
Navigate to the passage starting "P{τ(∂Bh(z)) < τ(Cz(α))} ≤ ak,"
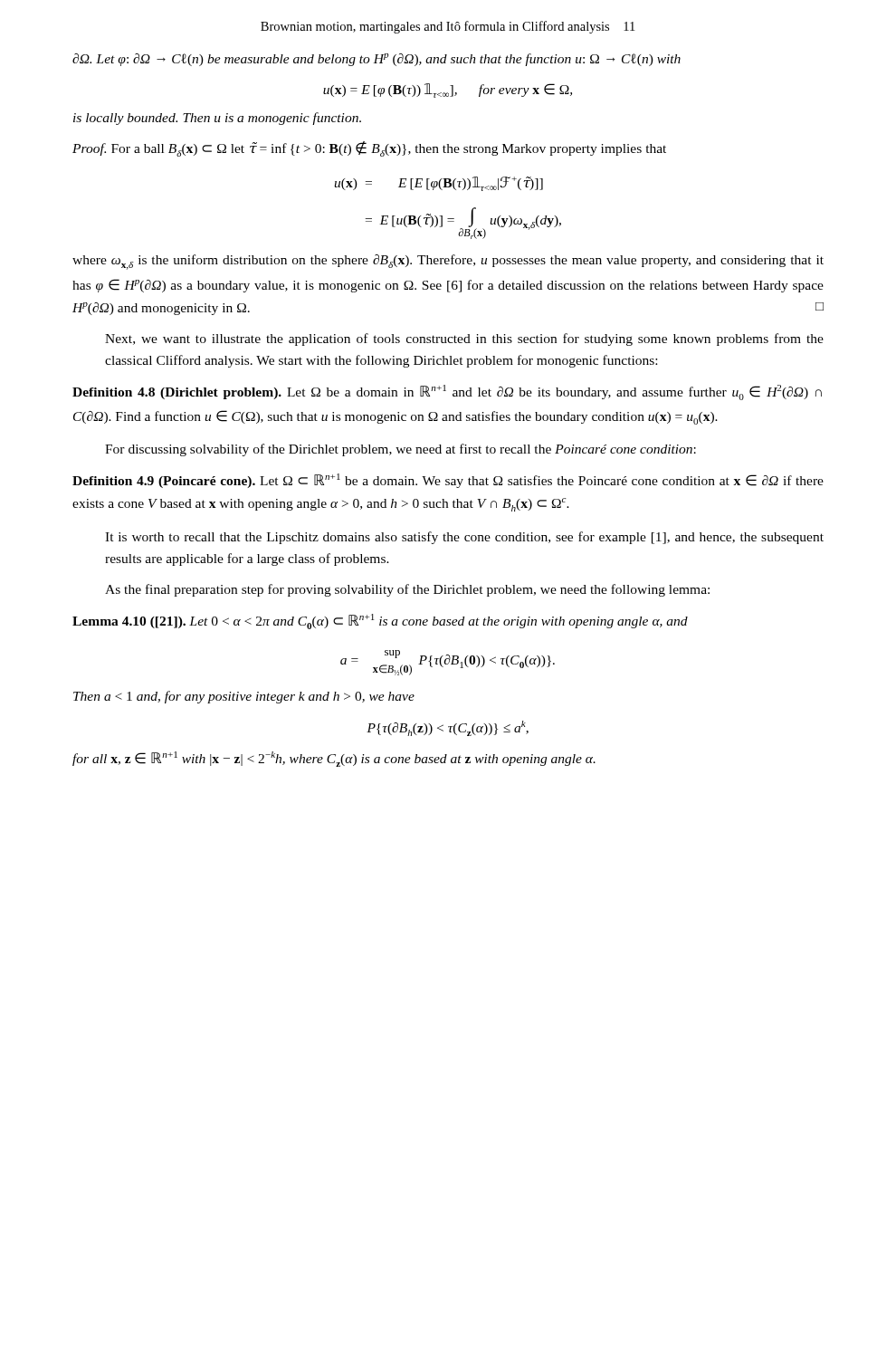click(448, 728)
